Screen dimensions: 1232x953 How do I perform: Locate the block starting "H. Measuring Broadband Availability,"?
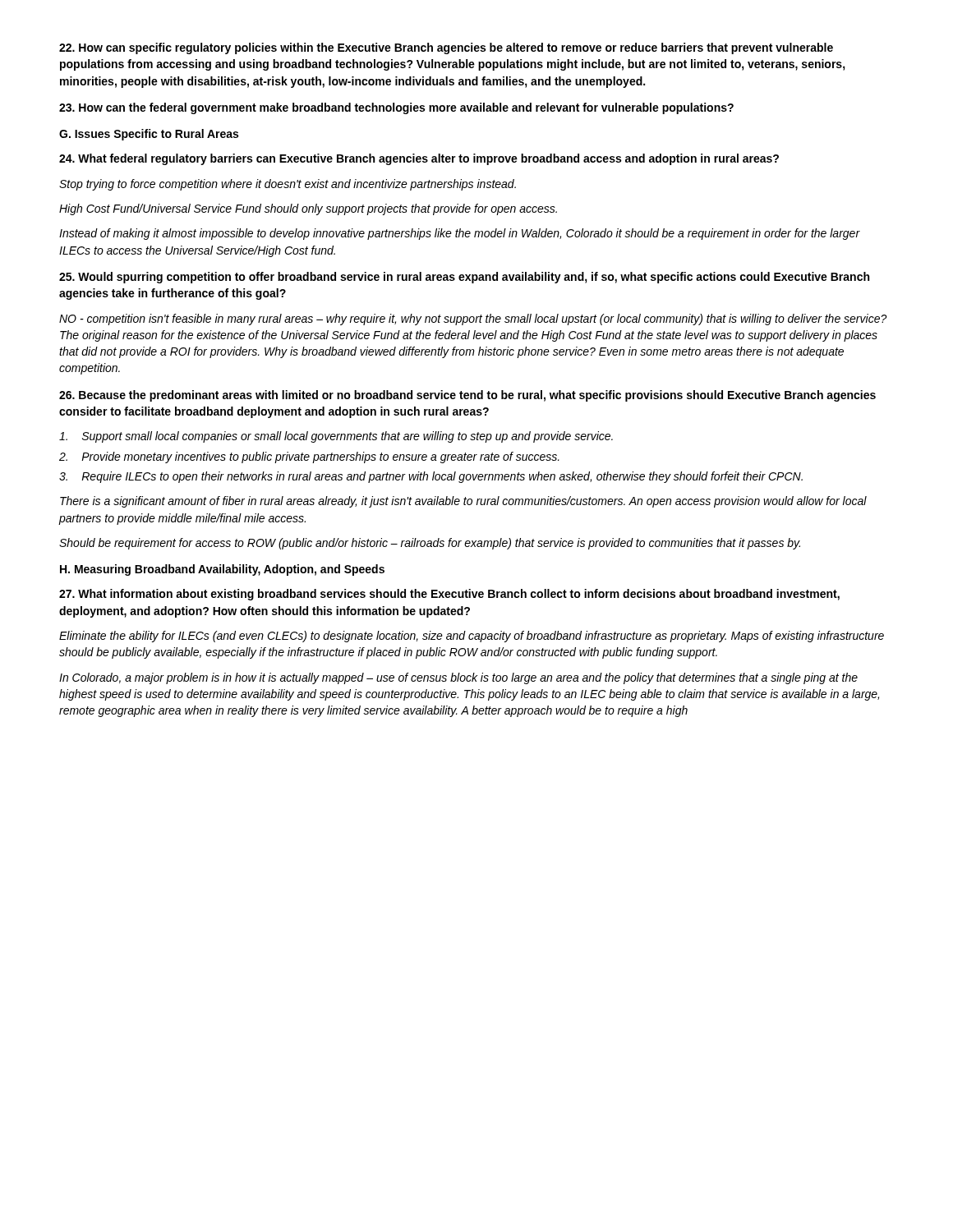click(222, 569)
